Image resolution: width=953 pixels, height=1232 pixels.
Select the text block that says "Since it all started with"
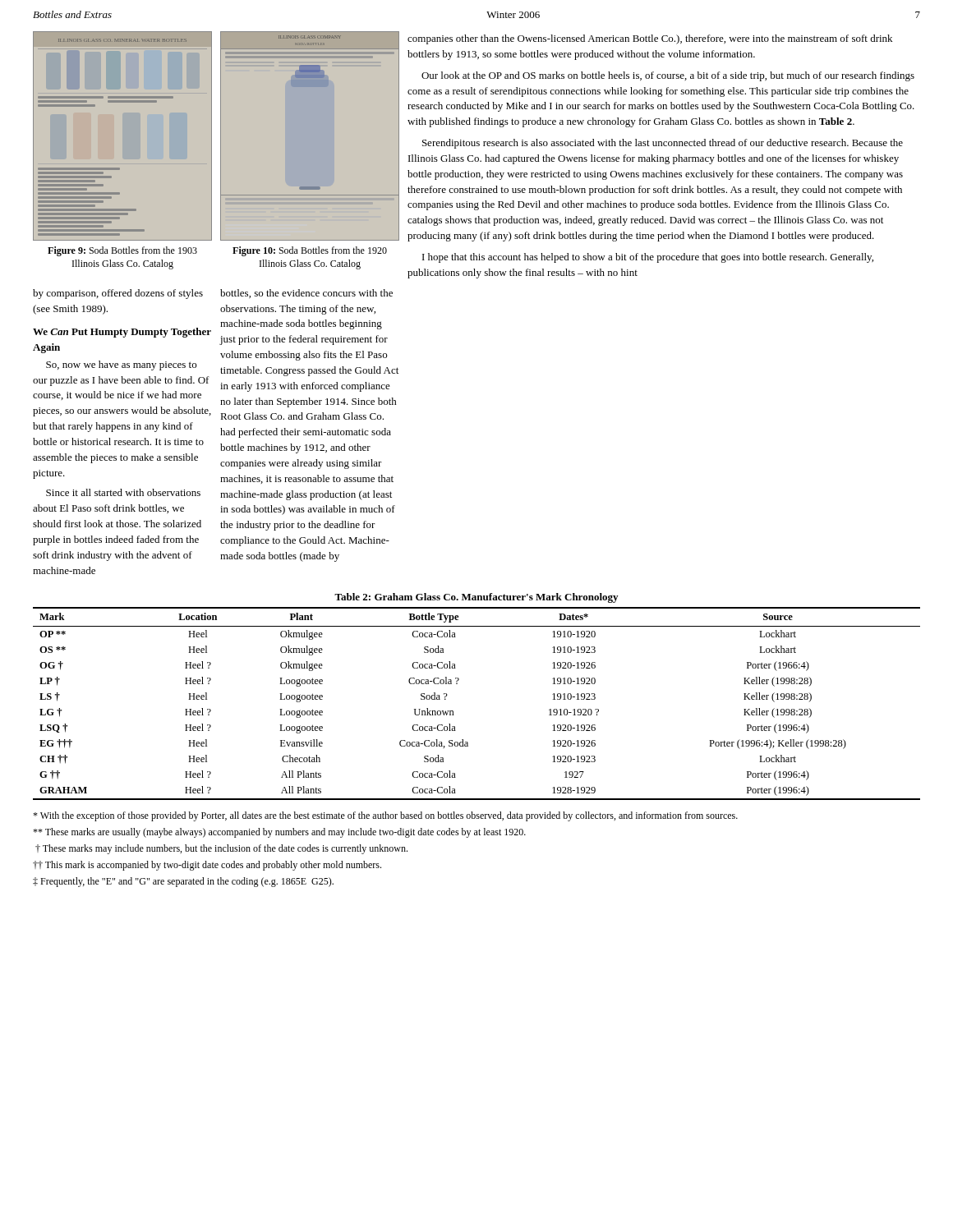[x=117, y=531]
